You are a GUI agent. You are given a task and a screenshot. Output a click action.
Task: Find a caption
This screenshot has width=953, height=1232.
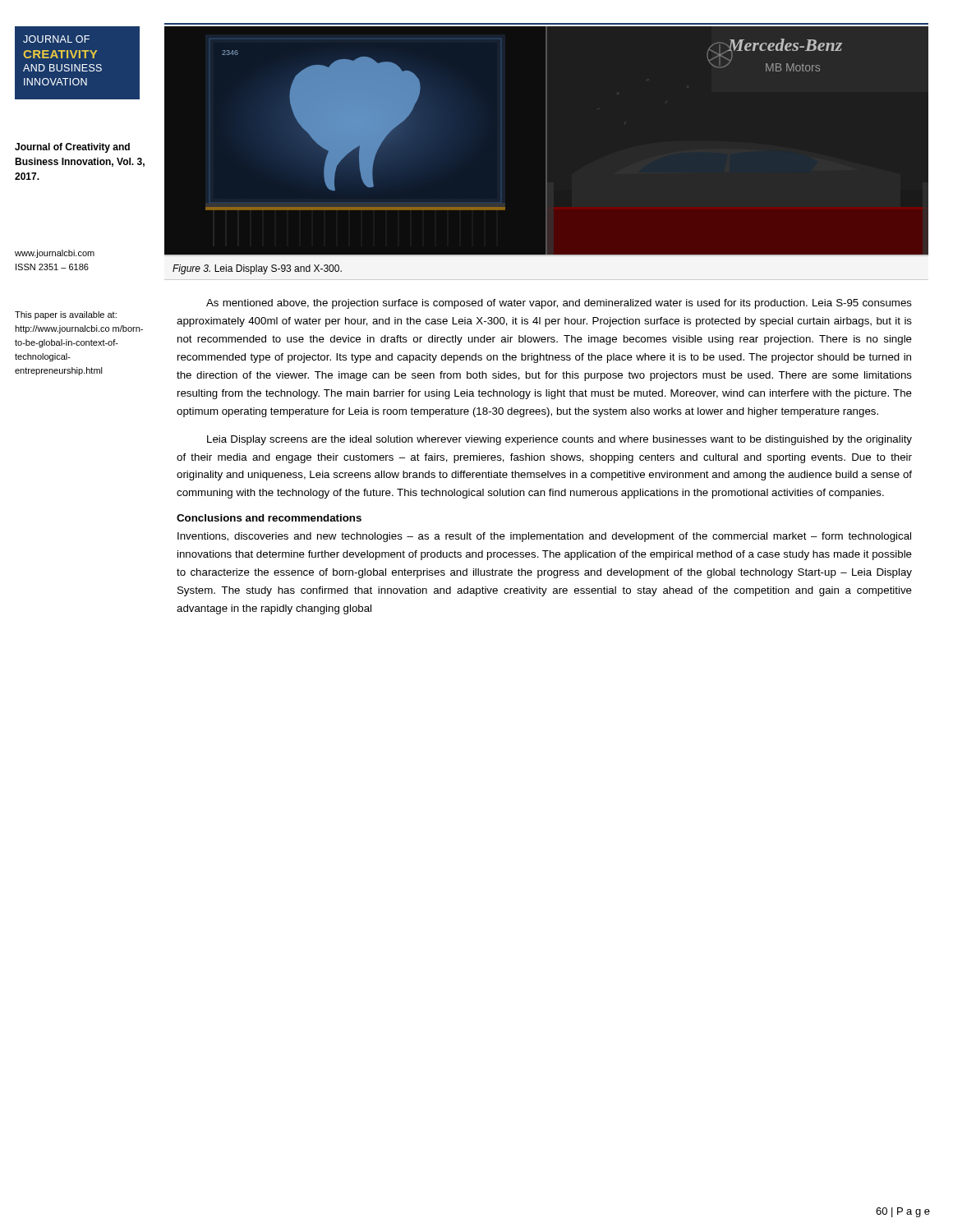(257, 269)
